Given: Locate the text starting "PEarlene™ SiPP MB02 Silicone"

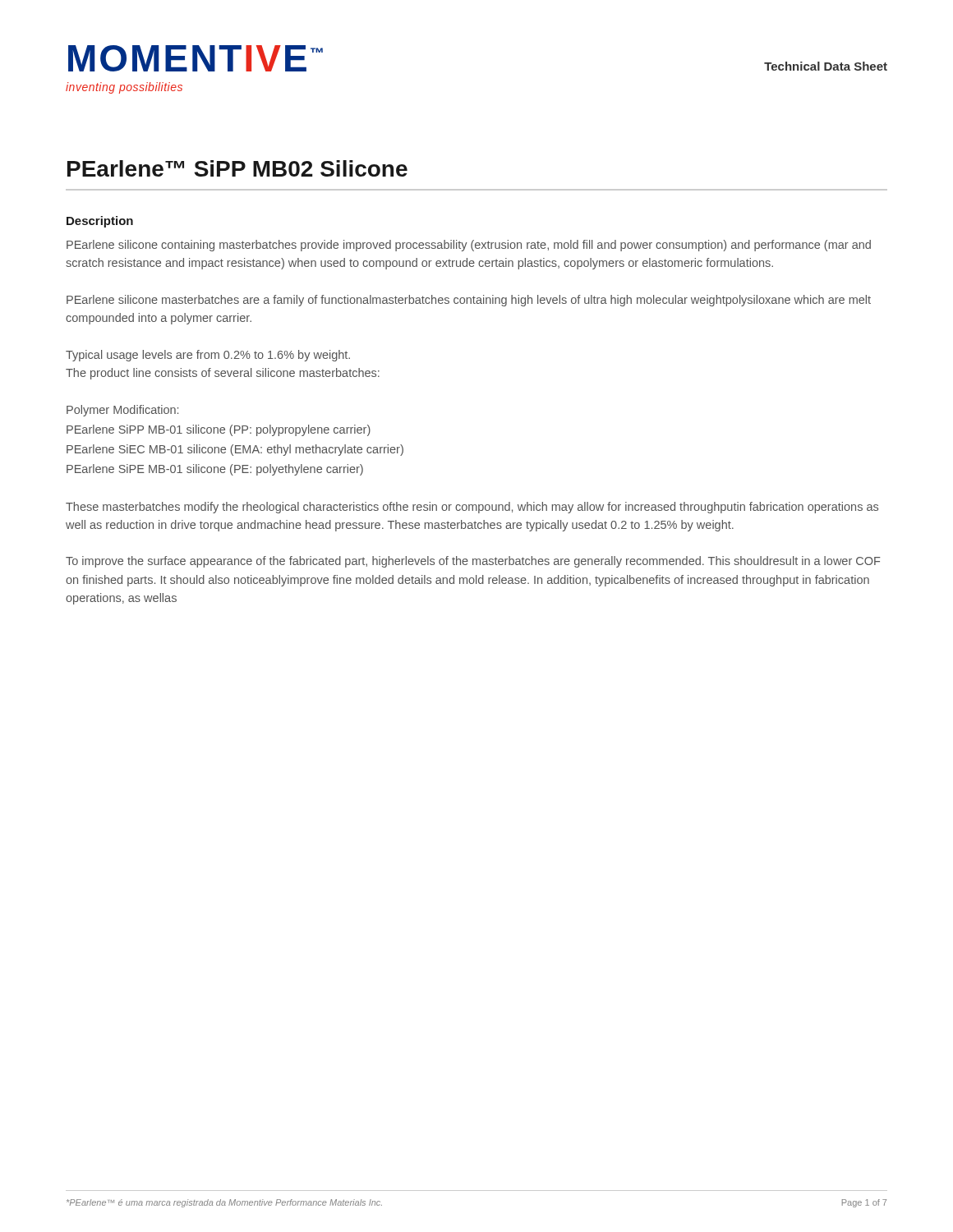Looking at the screenshot, I should click(x=237, y=169).
